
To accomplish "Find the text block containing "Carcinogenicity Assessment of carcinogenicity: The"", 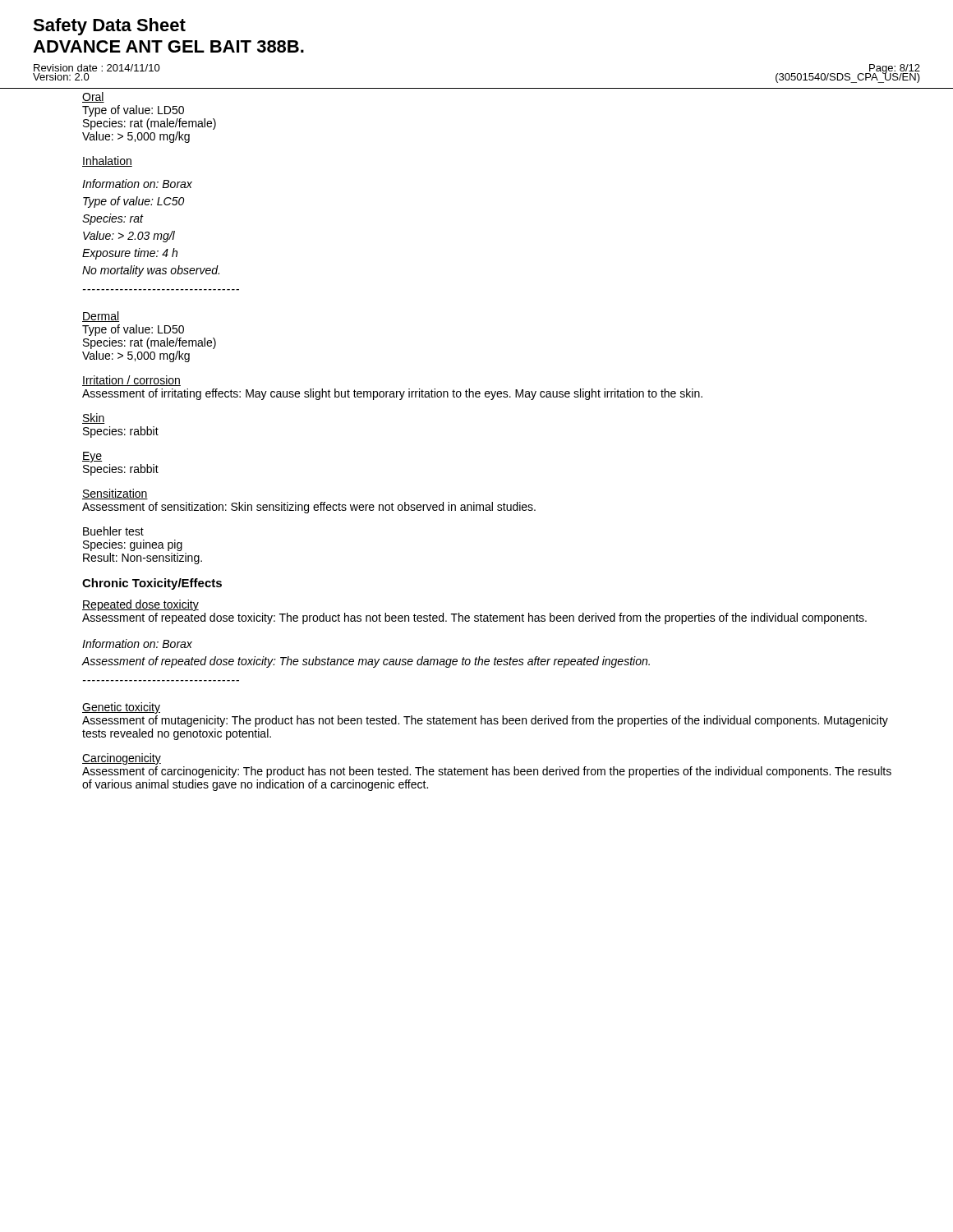I will (x=487, y=771).
